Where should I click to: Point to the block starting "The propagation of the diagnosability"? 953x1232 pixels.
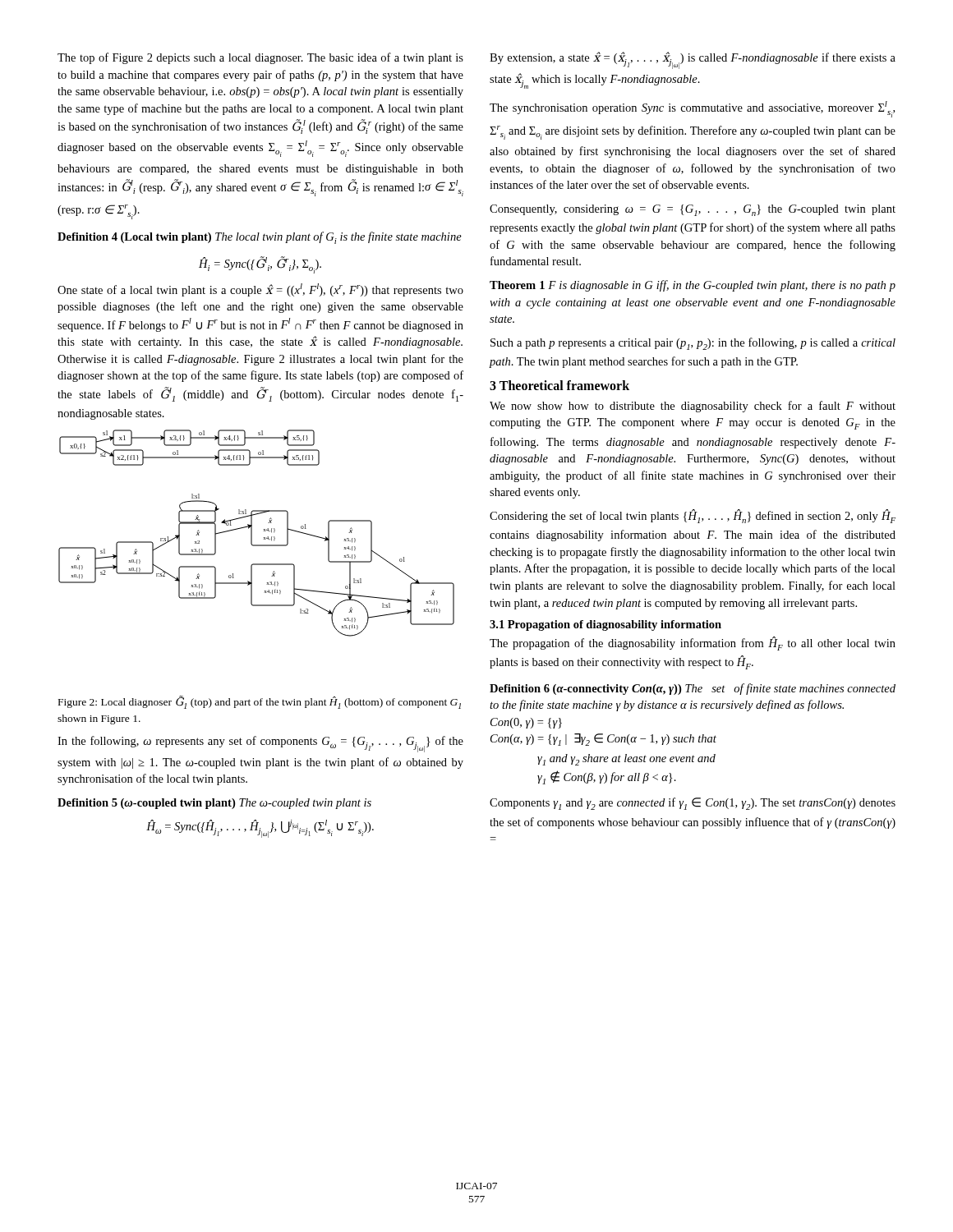(x=693, y=654)
